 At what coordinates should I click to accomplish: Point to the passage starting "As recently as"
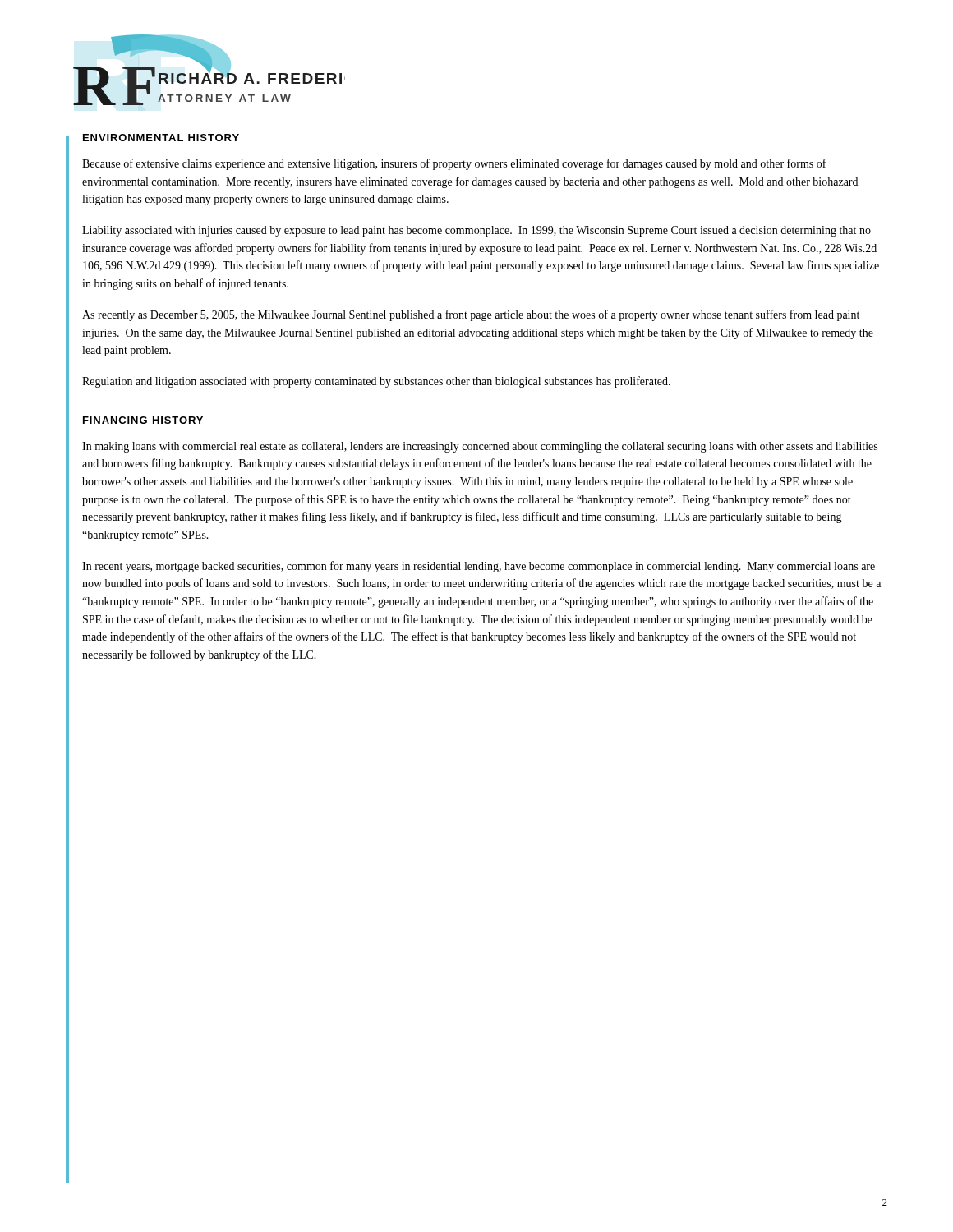478,333
